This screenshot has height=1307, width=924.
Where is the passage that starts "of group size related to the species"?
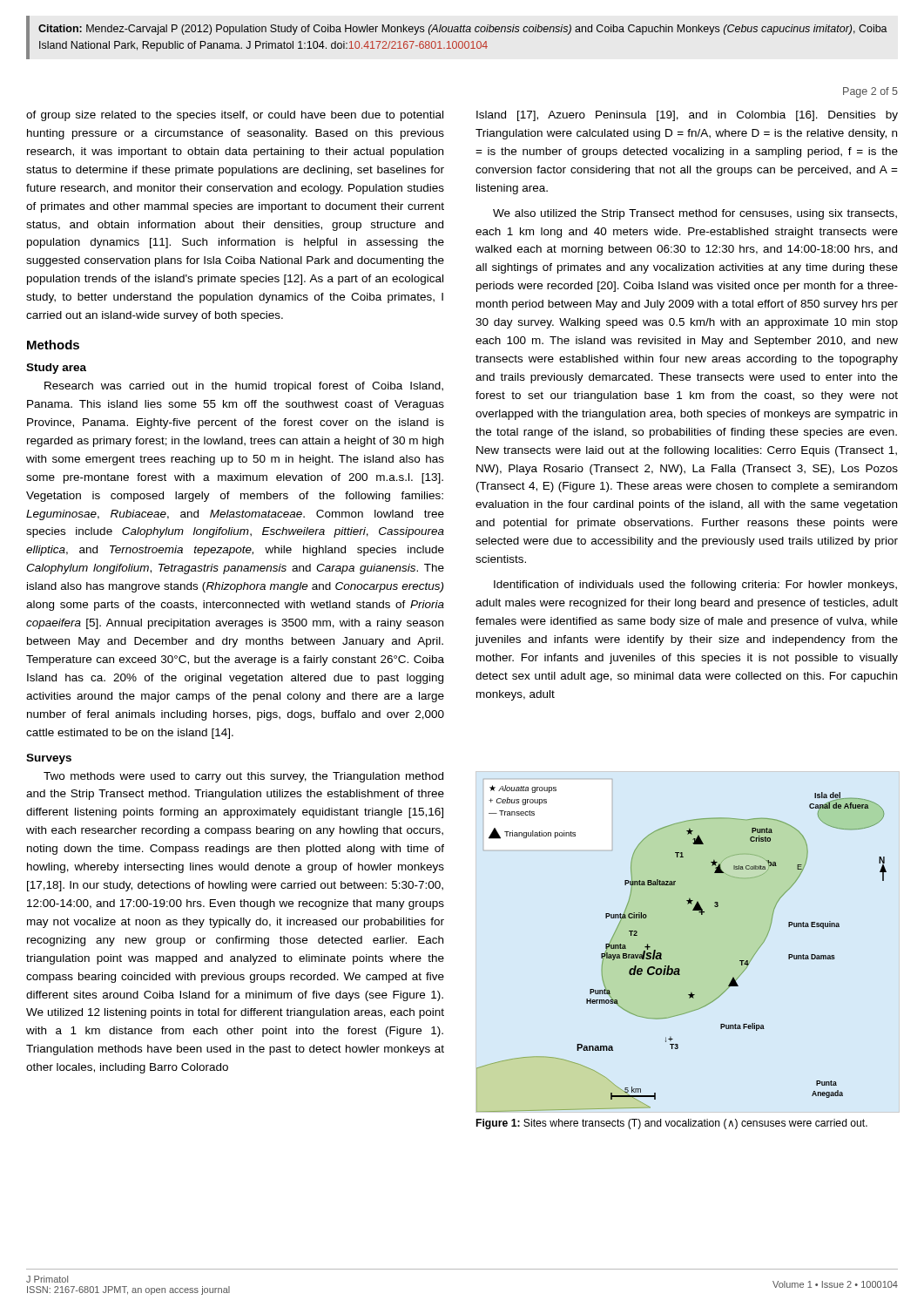coord(235,216)
